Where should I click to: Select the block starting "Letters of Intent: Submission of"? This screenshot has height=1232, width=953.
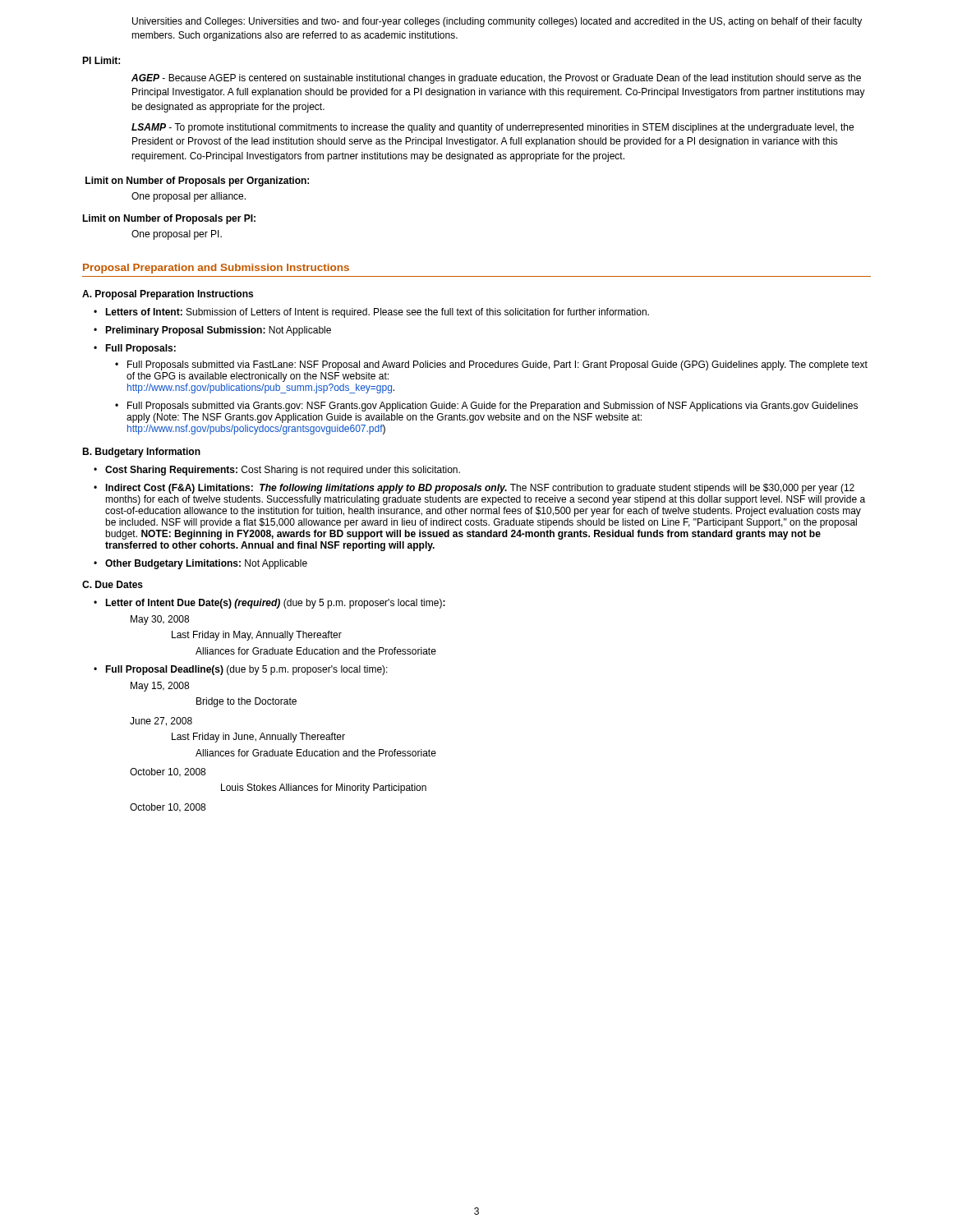[377, 312]
